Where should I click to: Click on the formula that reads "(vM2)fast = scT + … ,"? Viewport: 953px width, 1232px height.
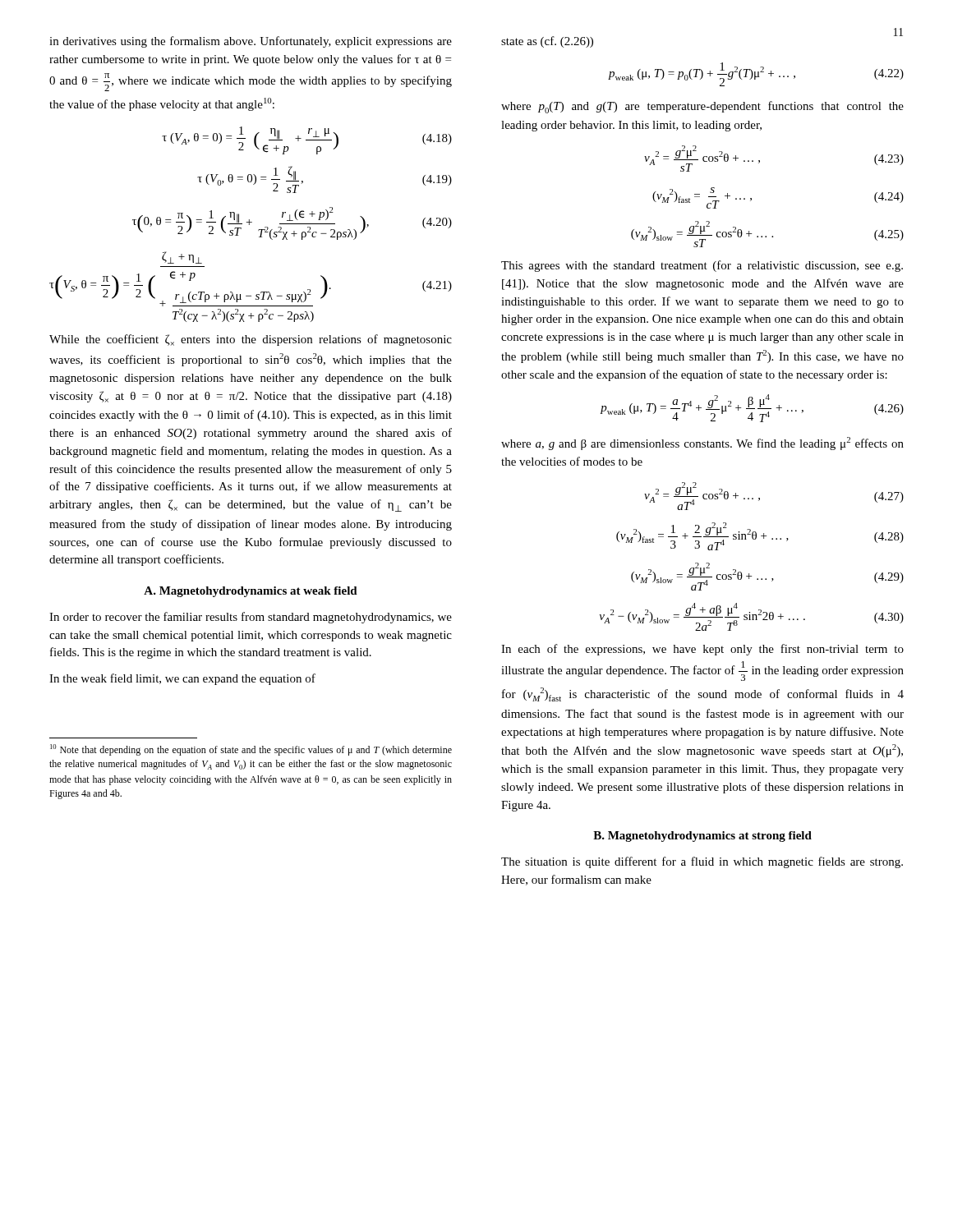click(713, 197)
